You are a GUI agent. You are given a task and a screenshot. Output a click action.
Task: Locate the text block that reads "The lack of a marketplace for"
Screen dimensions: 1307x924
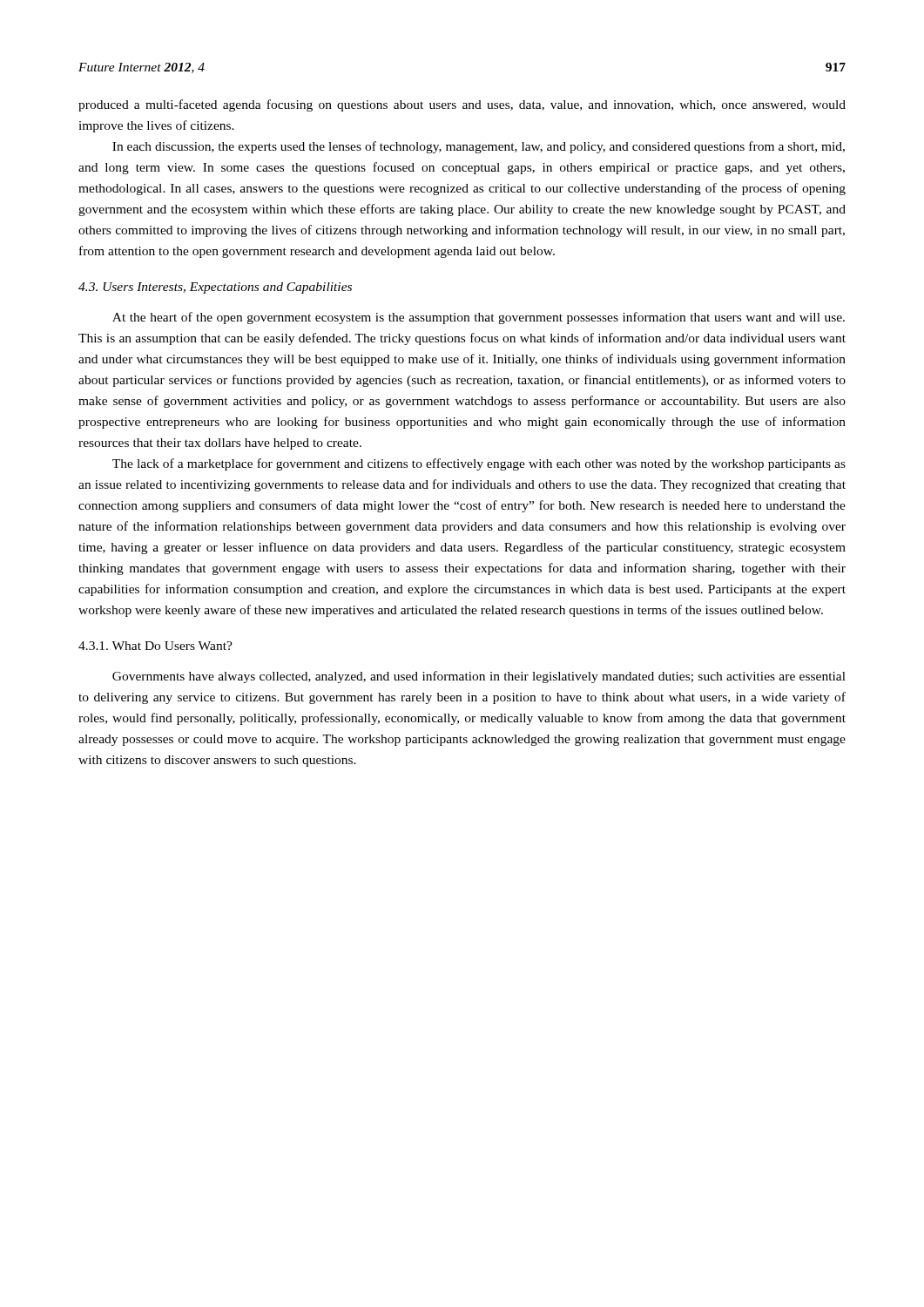pos(462,537)
